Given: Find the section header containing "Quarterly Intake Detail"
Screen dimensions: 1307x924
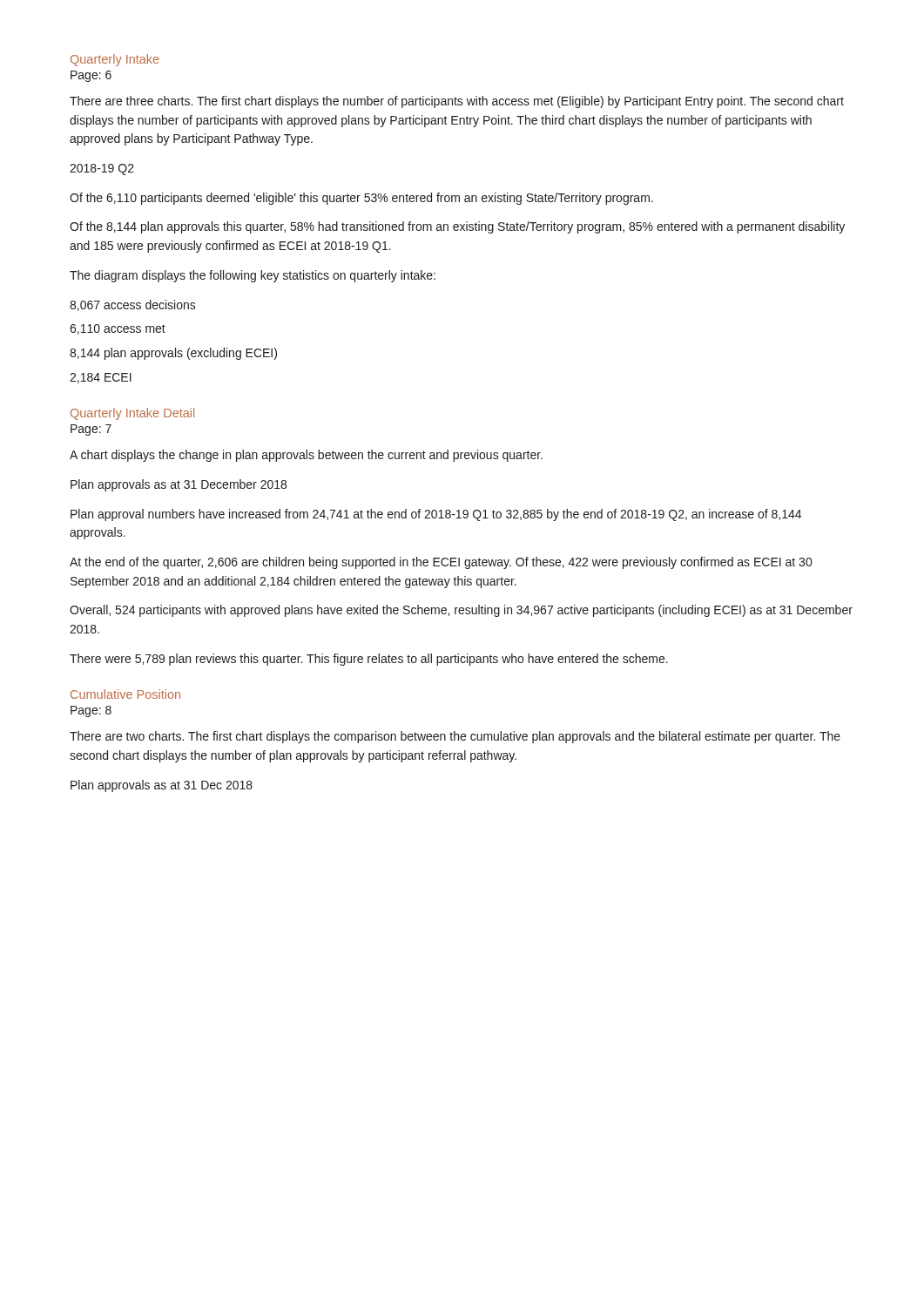Looking at the screenshot, I should point(132,414).
